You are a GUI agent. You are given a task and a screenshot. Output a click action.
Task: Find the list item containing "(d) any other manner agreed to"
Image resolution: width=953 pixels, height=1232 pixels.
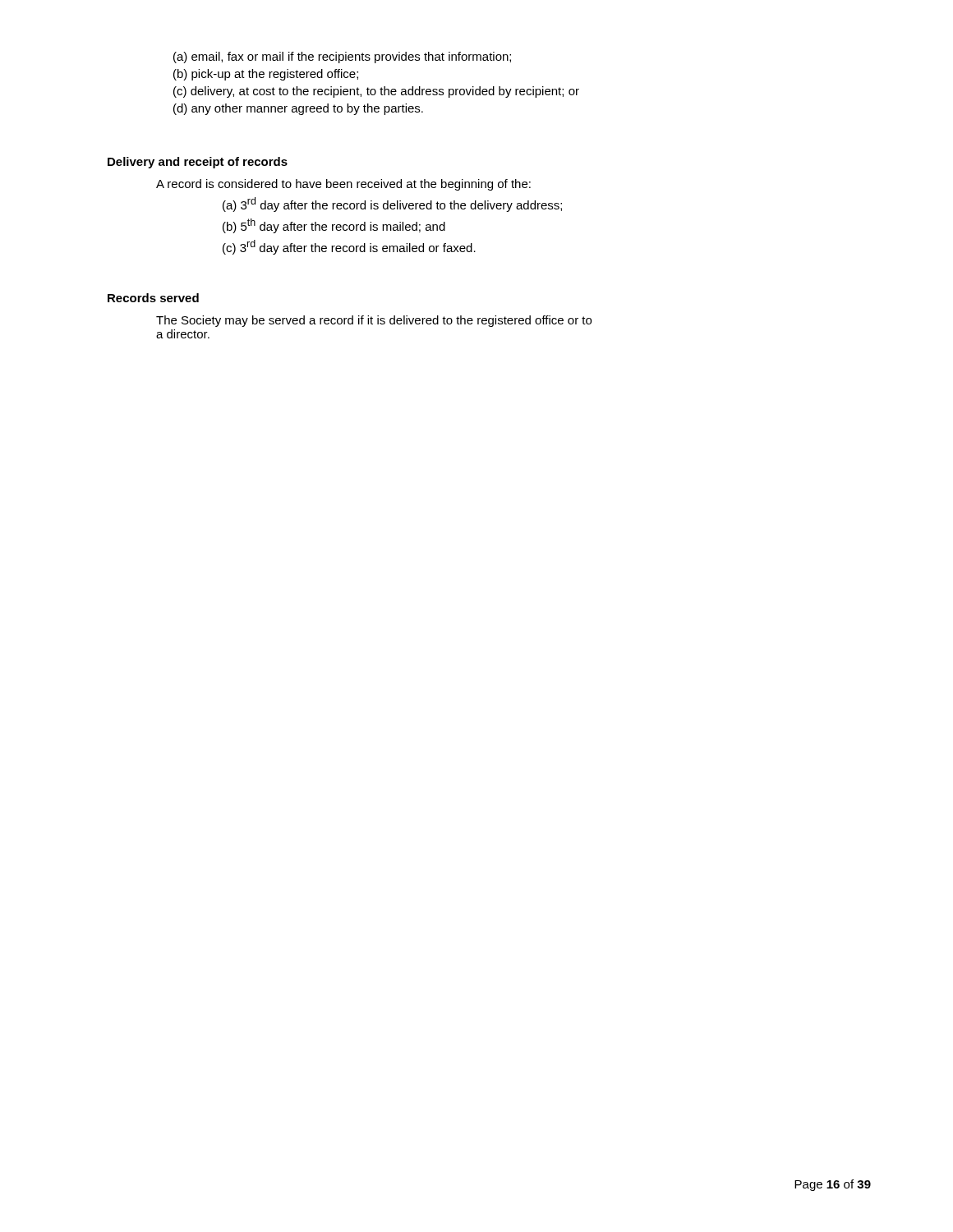(298, 108)
